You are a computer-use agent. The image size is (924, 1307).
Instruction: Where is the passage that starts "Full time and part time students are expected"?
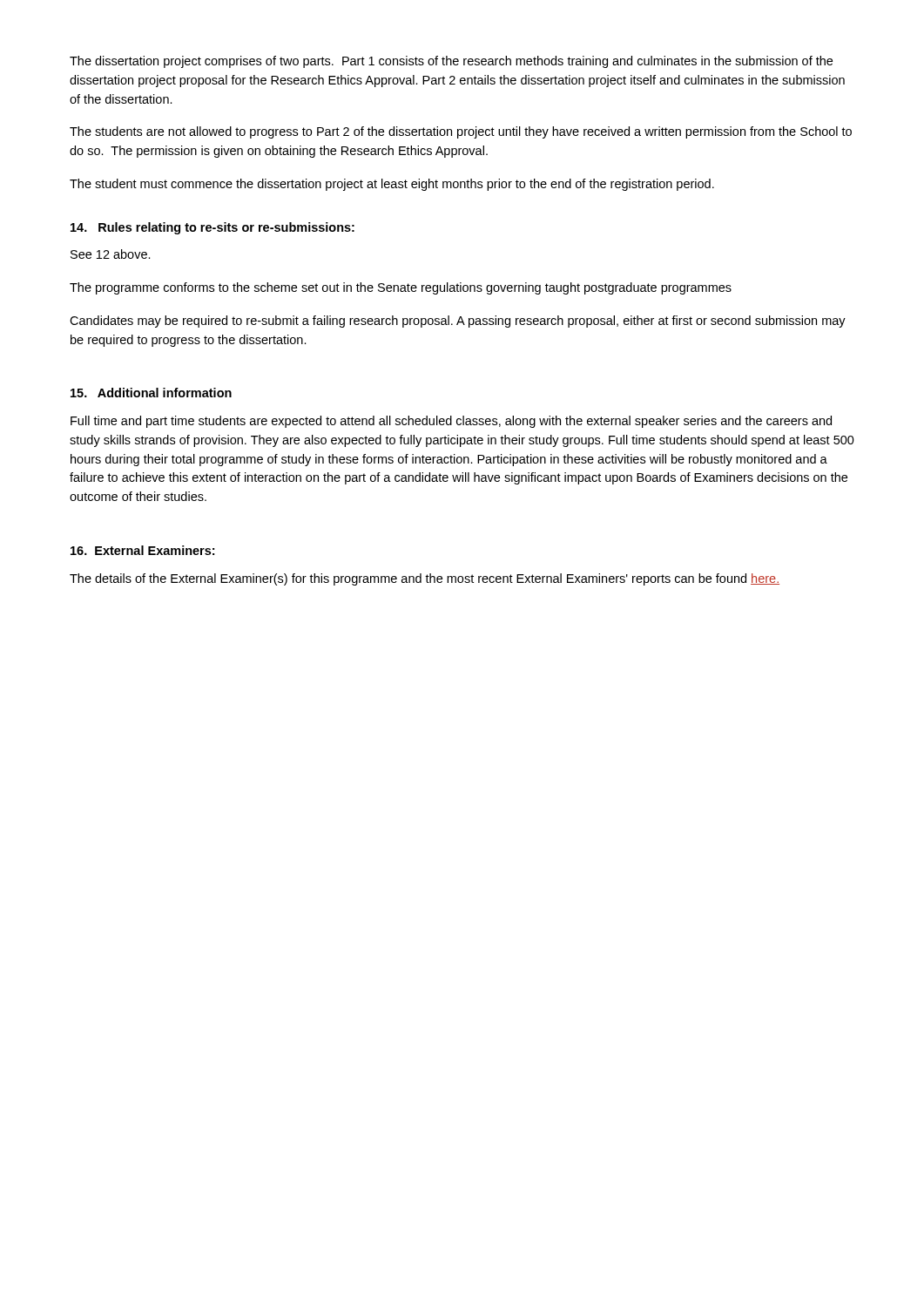coord(462,459)
